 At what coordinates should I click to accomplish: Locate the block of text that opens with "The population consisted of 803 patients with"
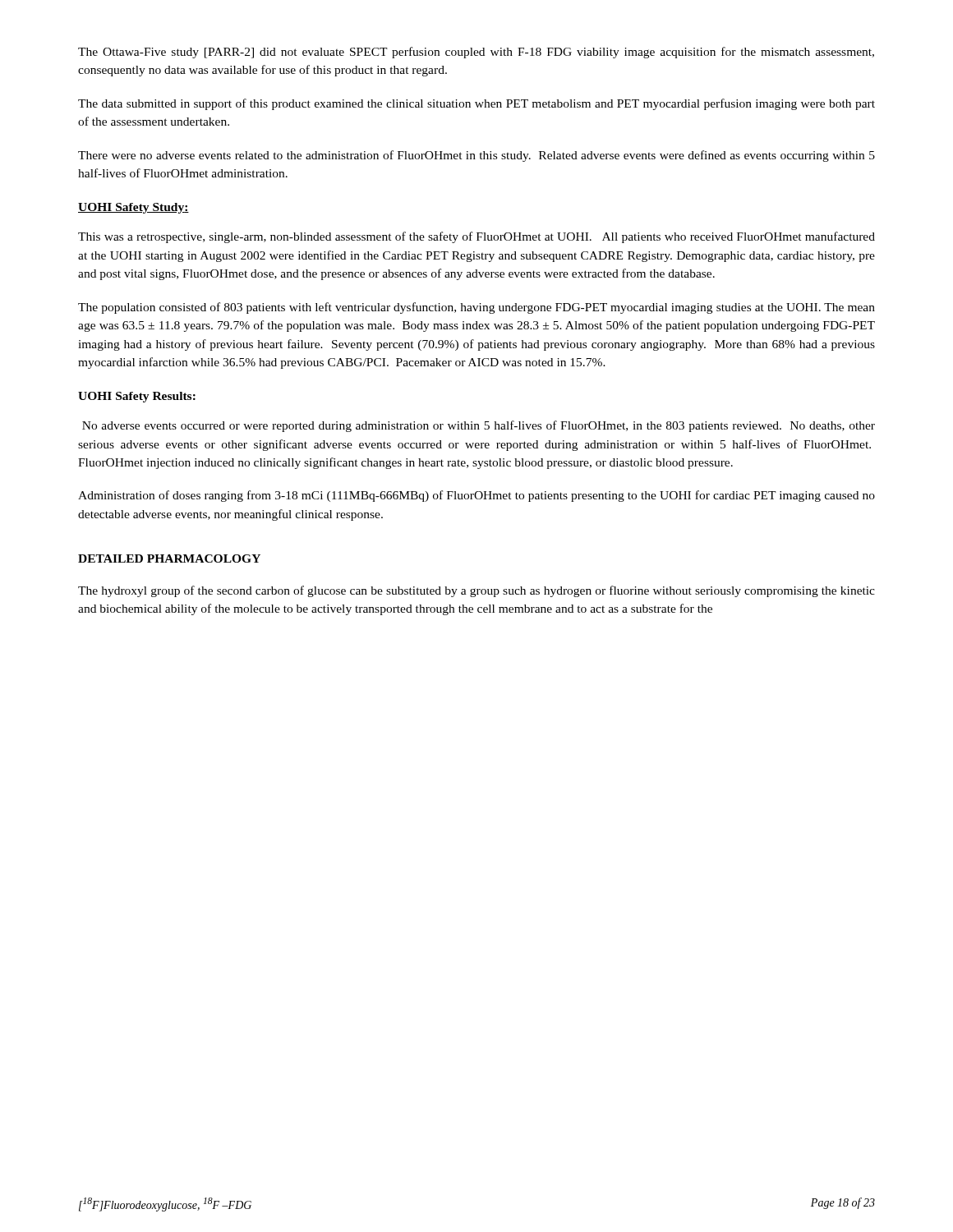click(476, 334)
